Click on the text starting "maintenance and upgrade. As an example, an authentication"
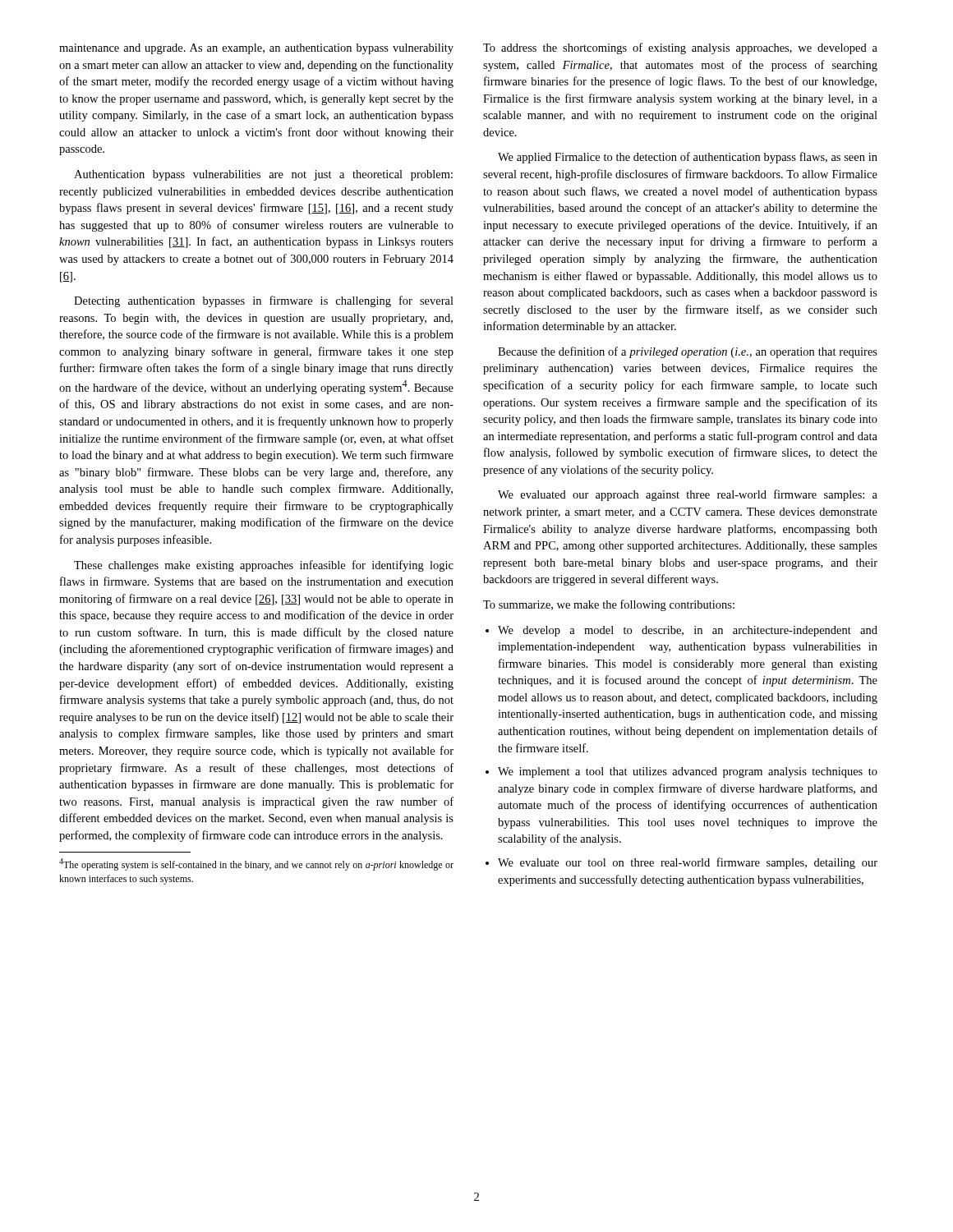 point(256,99)
